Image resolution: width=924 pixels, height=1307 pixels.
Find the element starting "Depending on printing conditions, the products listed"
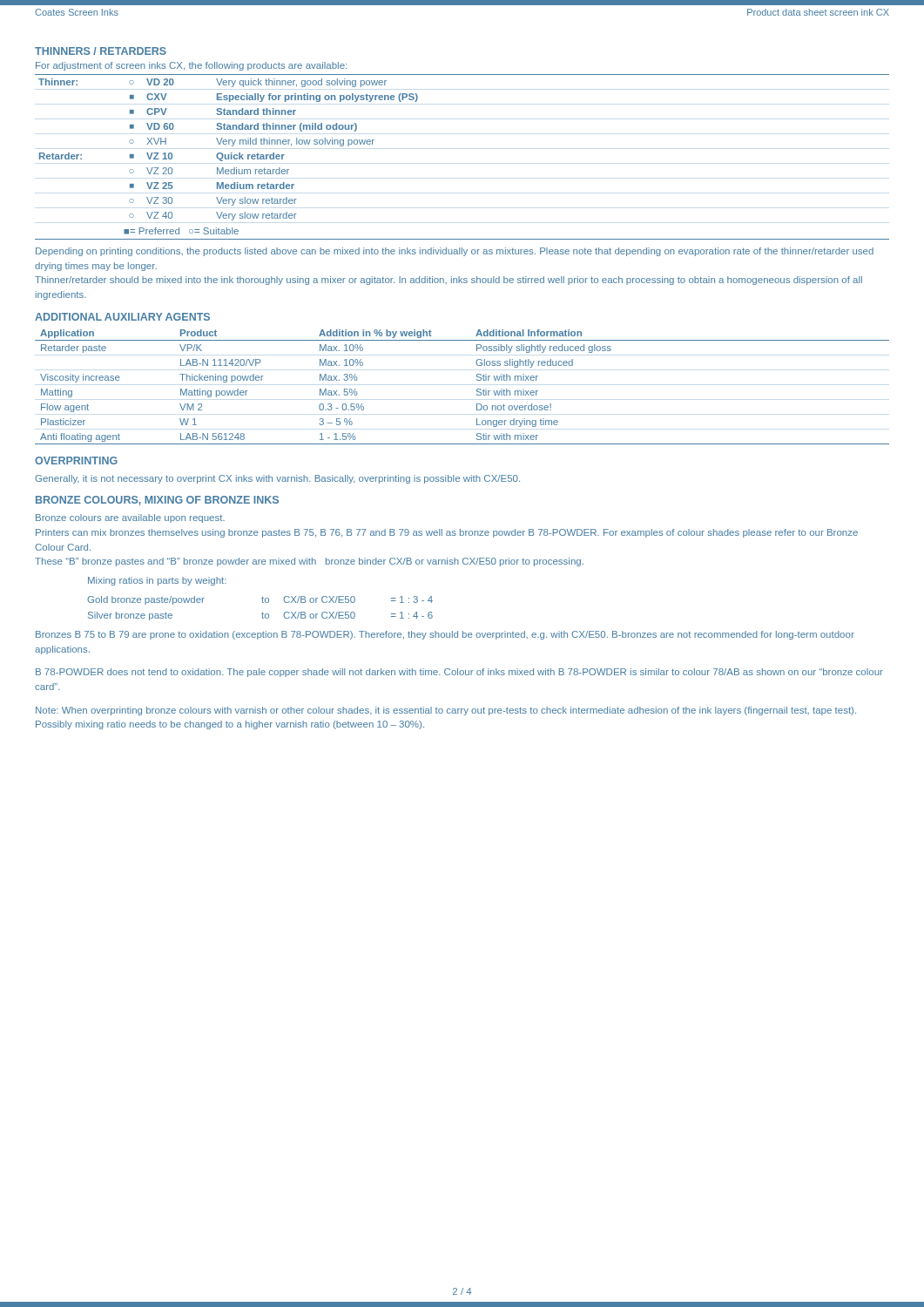454,273
